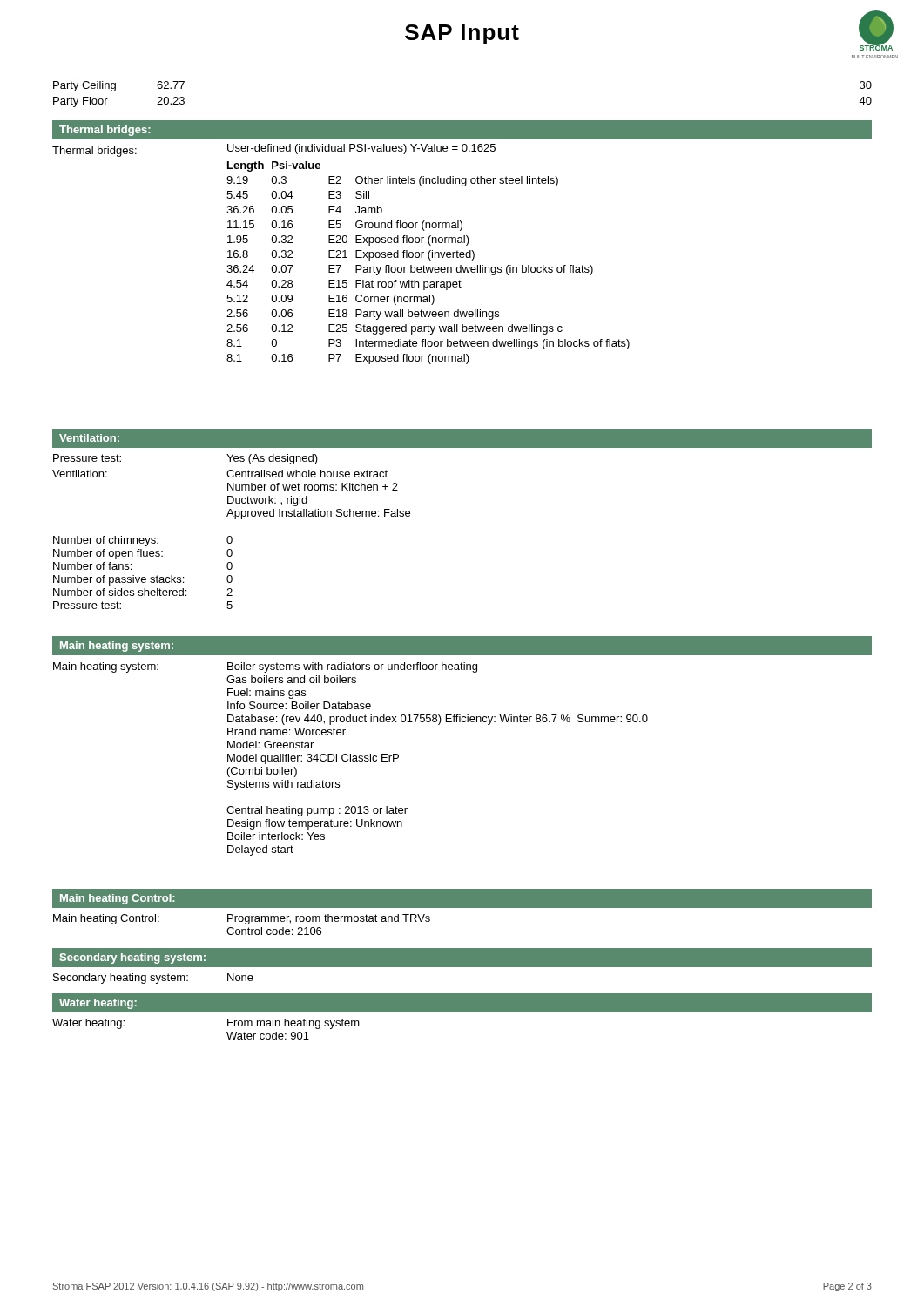The image size is (924, 1307).
Task: Find the element starting "SAP Input"
Action: [462, 32]
